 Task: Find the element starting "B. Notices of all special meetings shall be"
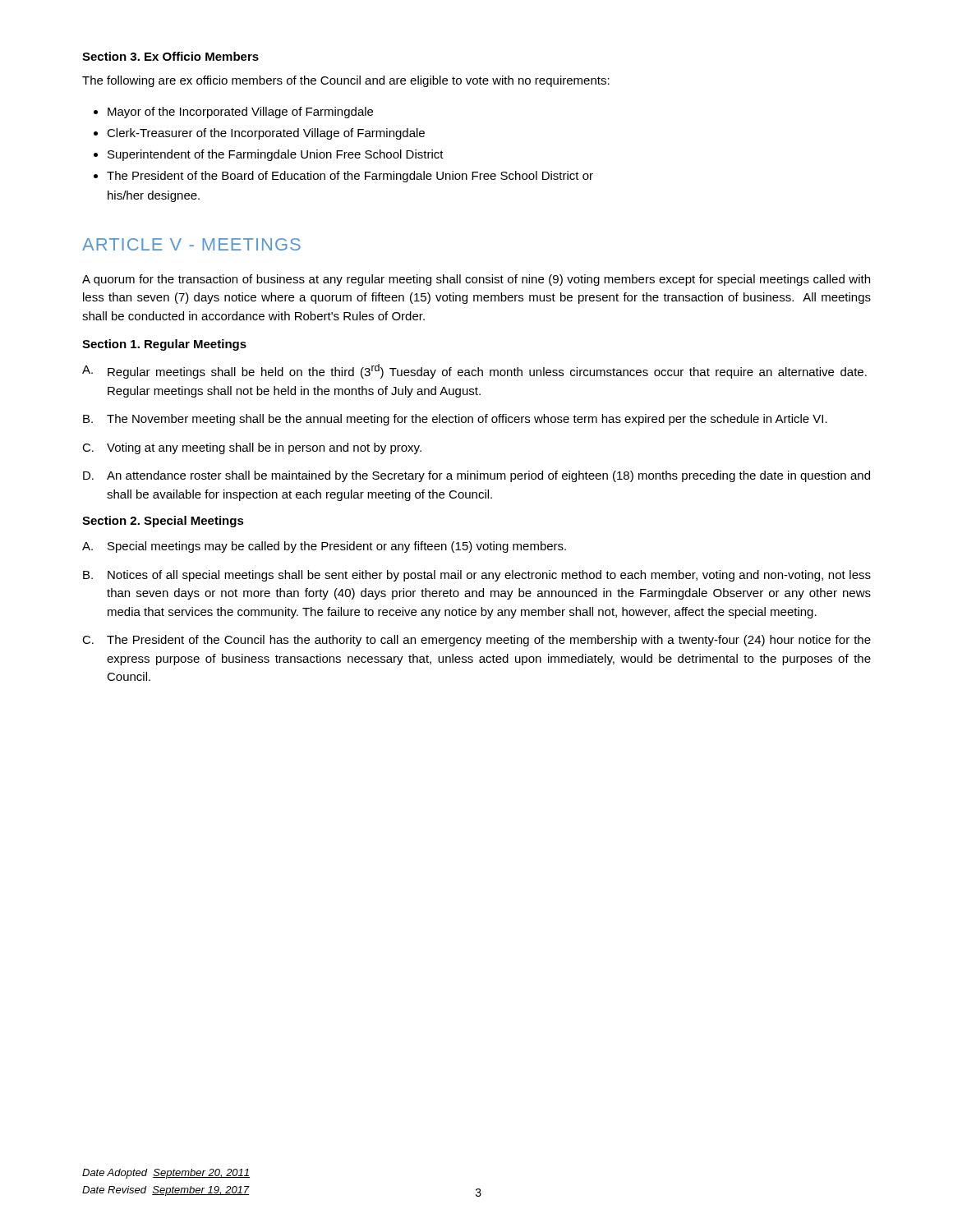(x=476, y=593)
